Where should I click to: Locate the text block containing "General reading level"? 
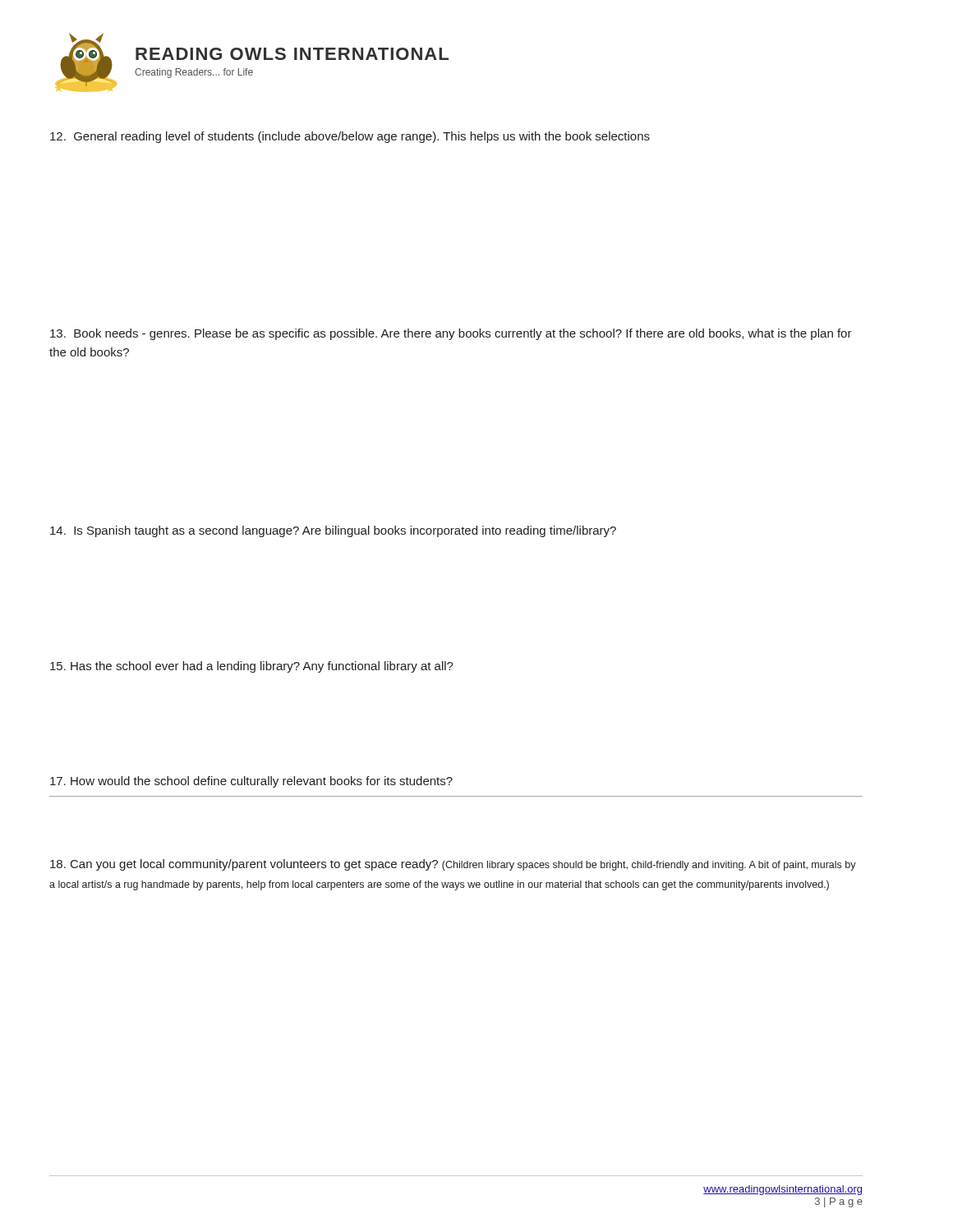[x=350, y=136]
